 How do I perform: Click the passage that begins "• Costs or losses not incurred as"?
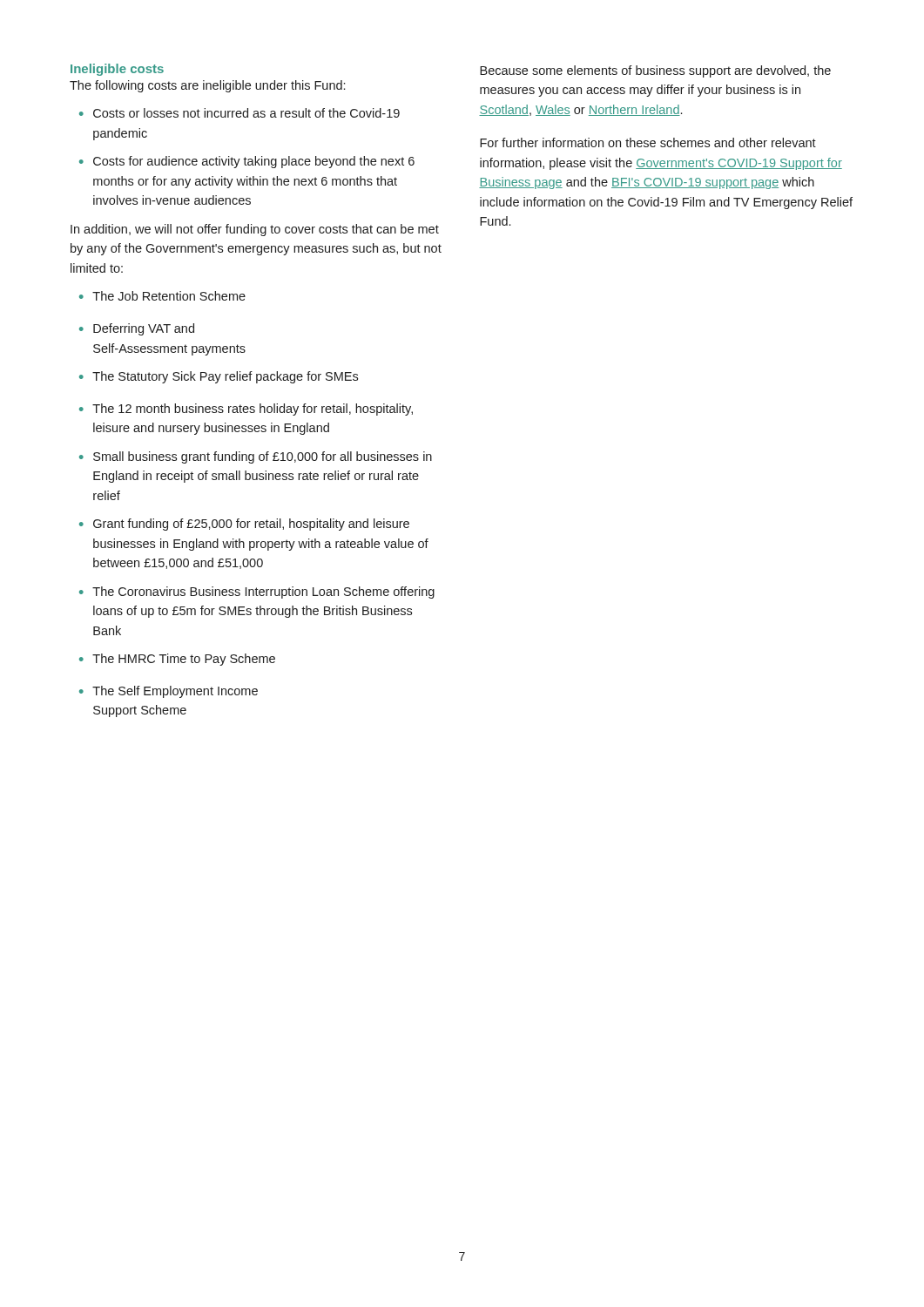click(x=261, y=124)
